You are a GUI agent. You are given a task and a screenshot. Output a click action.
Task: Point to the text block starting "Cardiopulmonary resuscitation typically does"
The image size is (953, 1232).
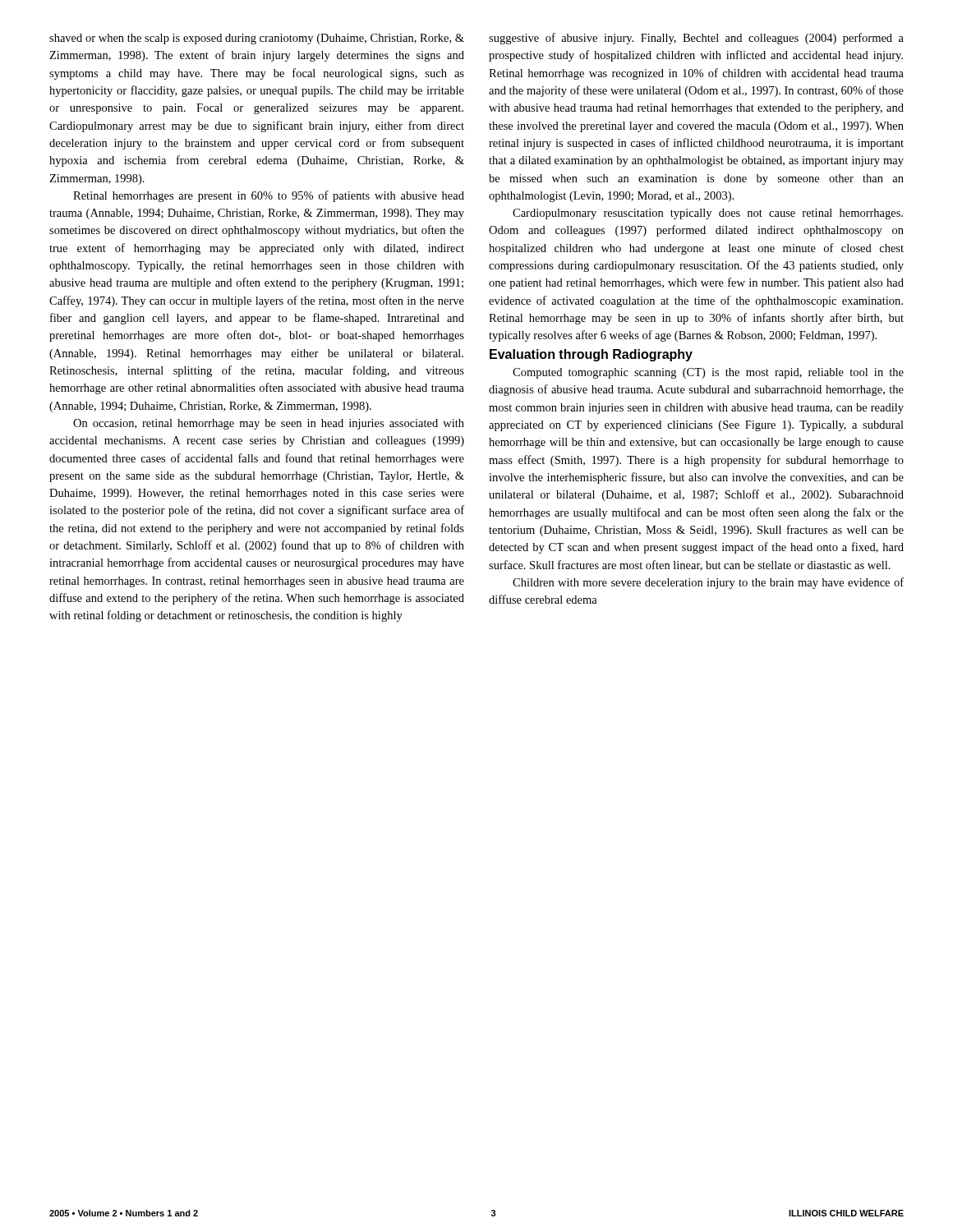(696, 275)
